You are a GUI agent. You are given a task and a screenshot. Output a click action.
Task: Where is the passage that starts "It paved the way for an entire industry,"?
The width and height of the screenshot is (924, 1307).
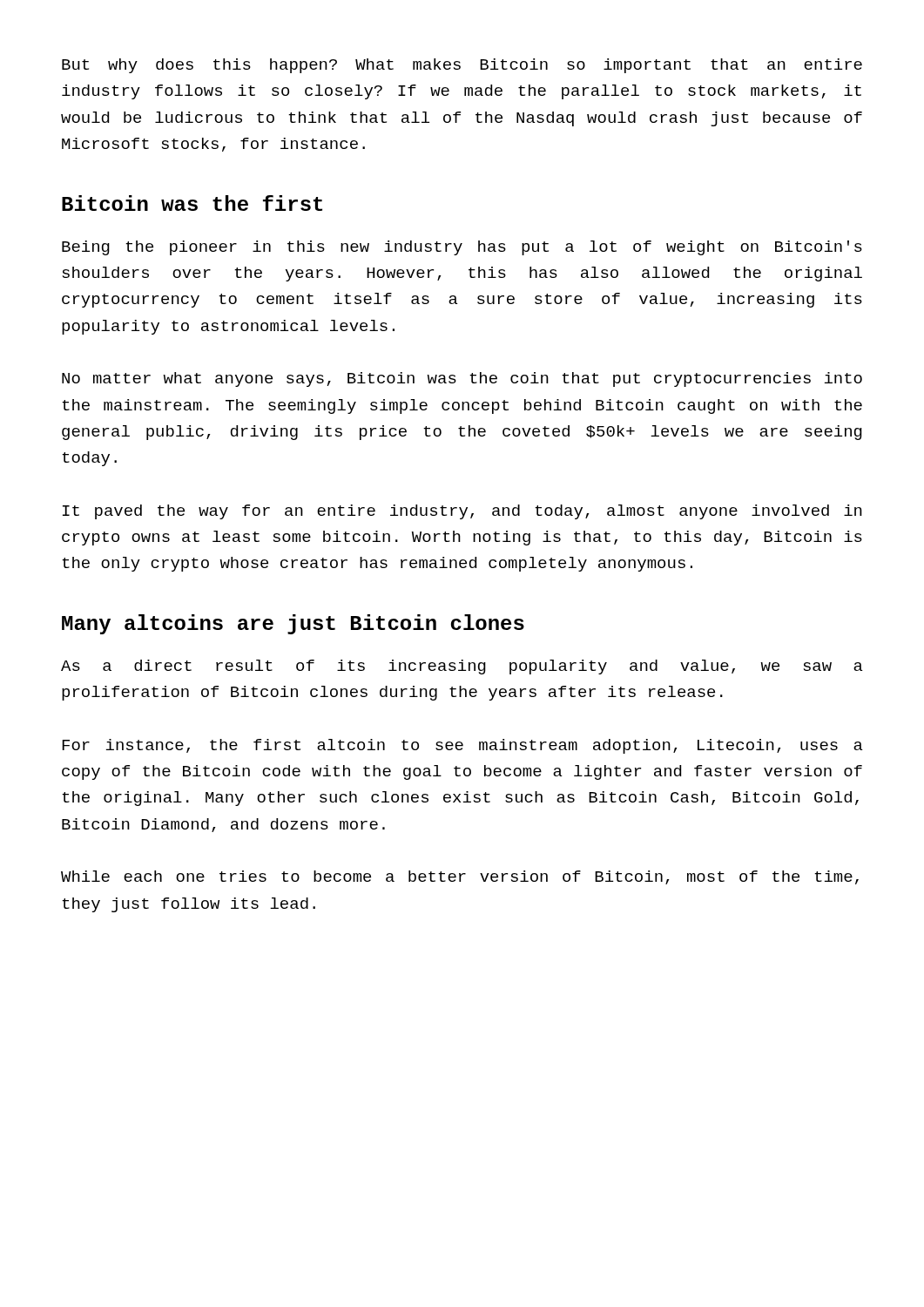(x=462, y=538)
